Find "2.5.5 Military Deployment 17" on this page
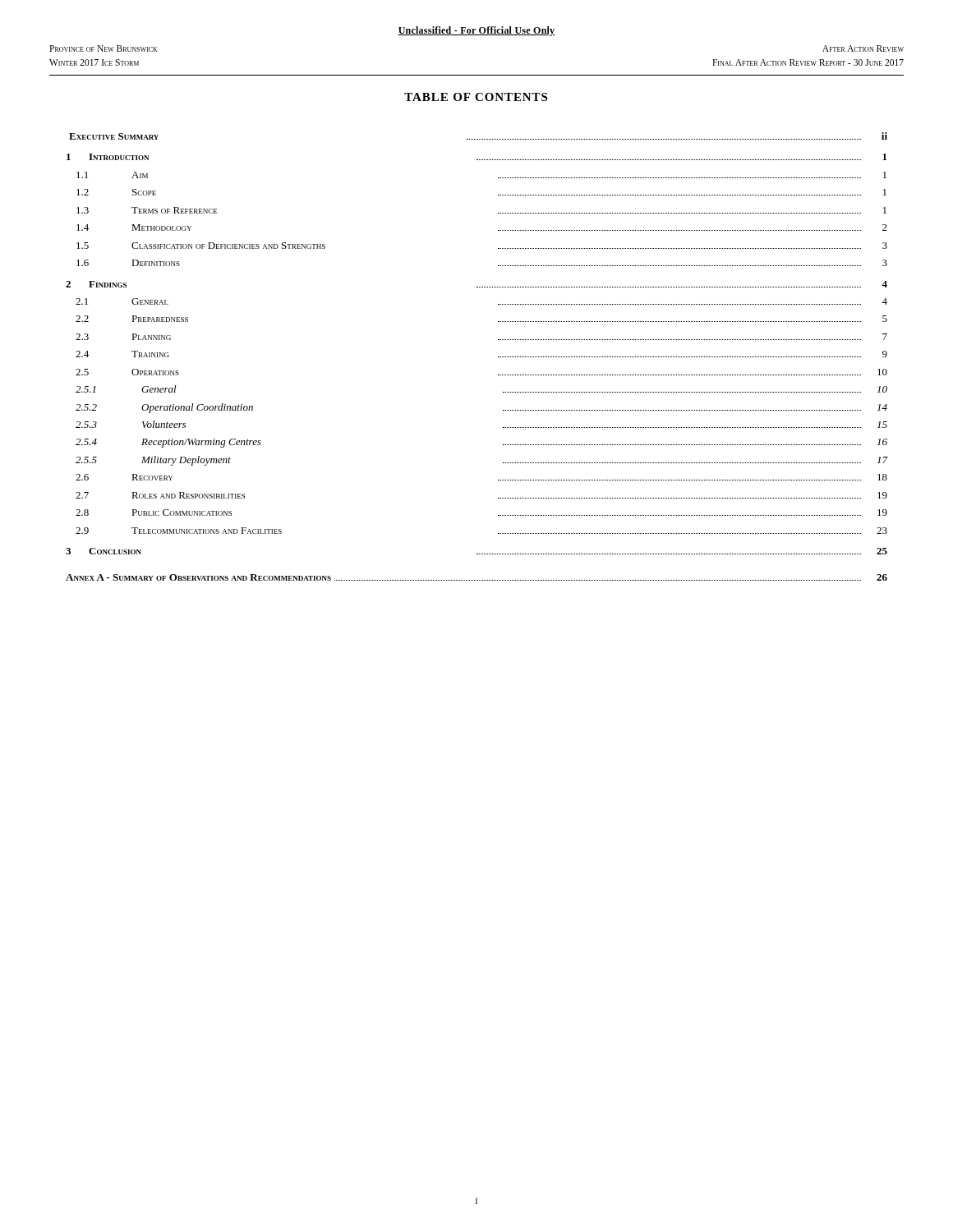 [86, 460]
